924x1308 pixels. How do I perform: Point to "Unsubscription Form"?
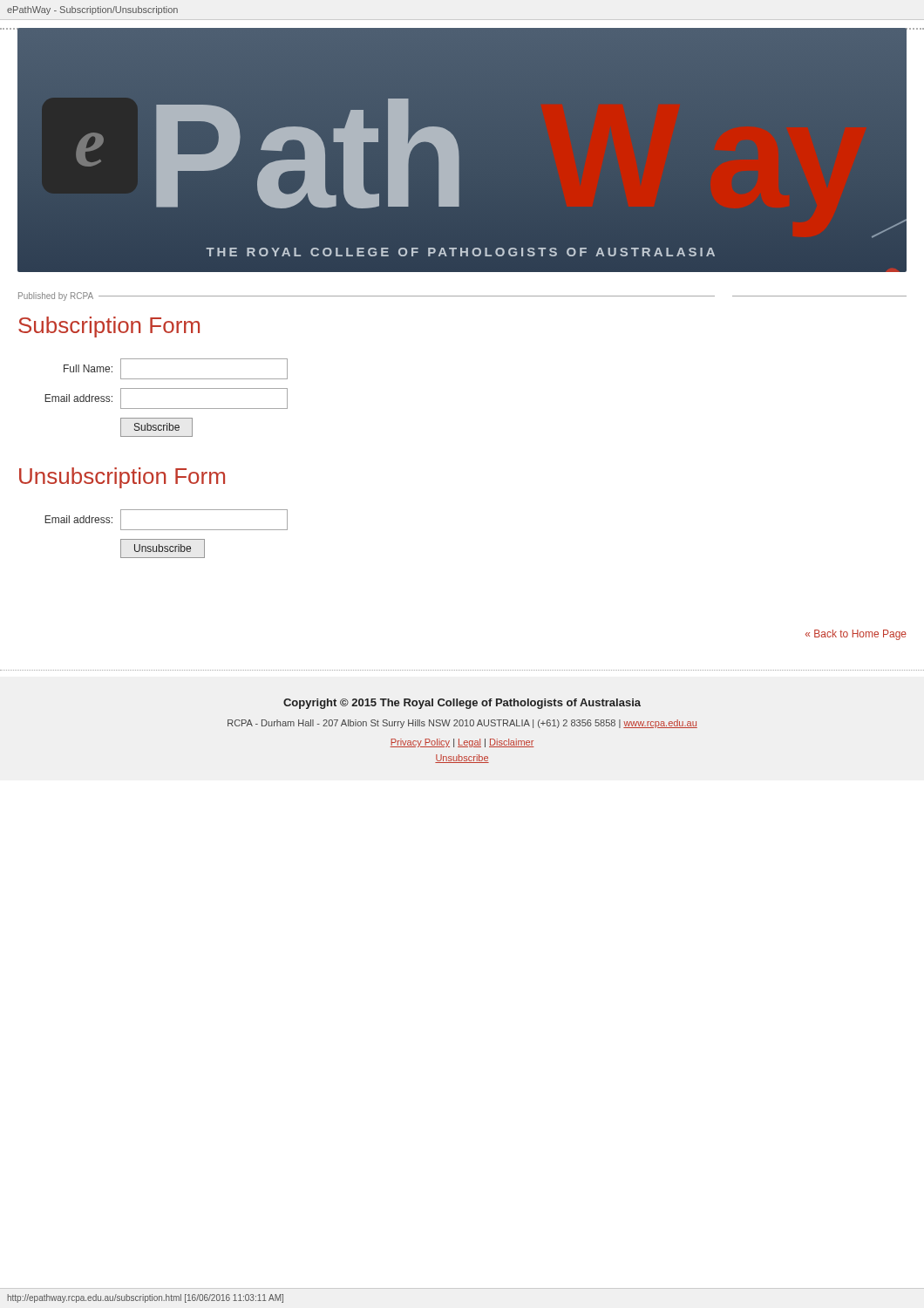click(122, 476)
